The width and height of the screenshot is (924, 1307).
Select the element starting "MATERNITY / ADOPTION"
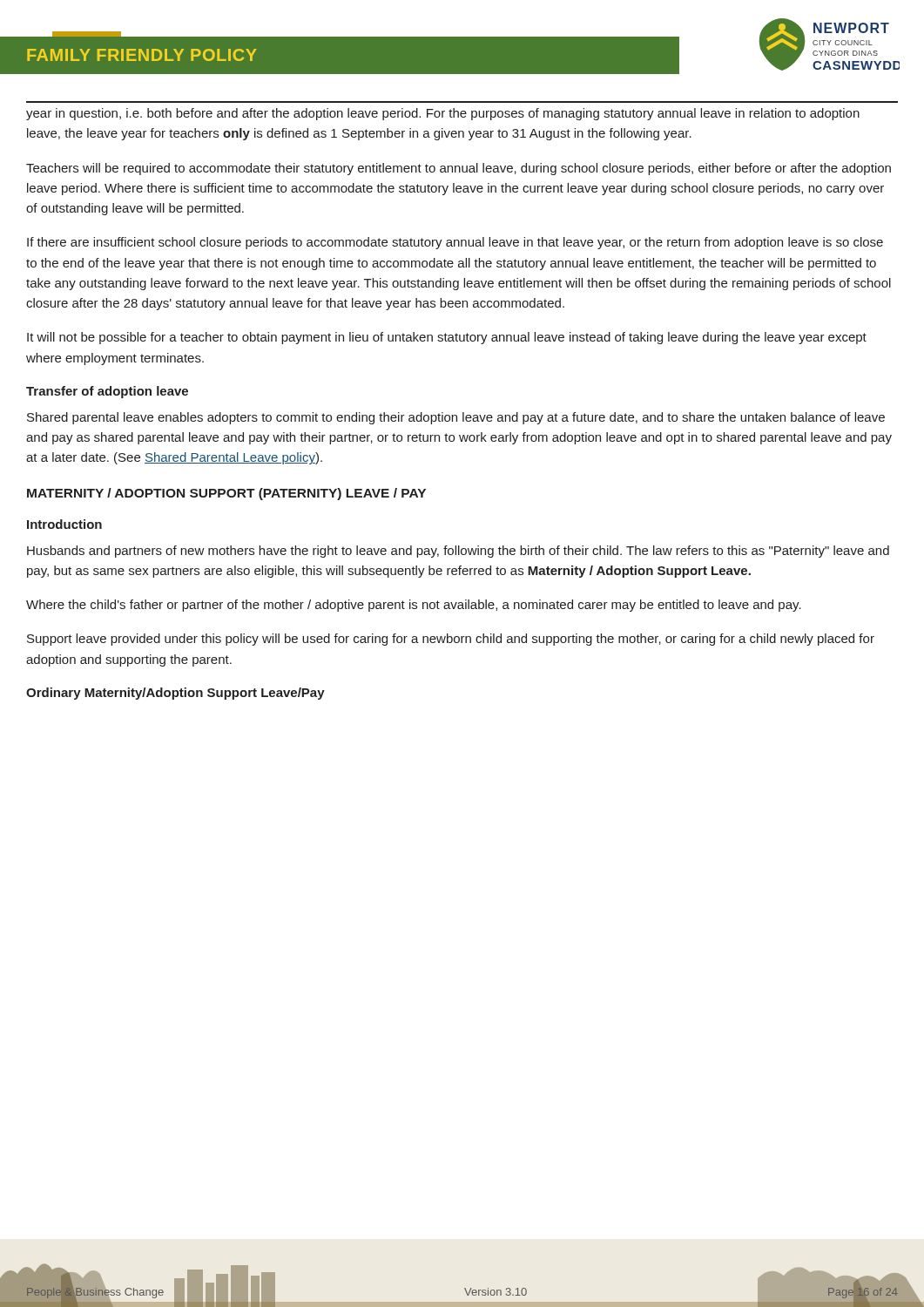tap(226, 492)
